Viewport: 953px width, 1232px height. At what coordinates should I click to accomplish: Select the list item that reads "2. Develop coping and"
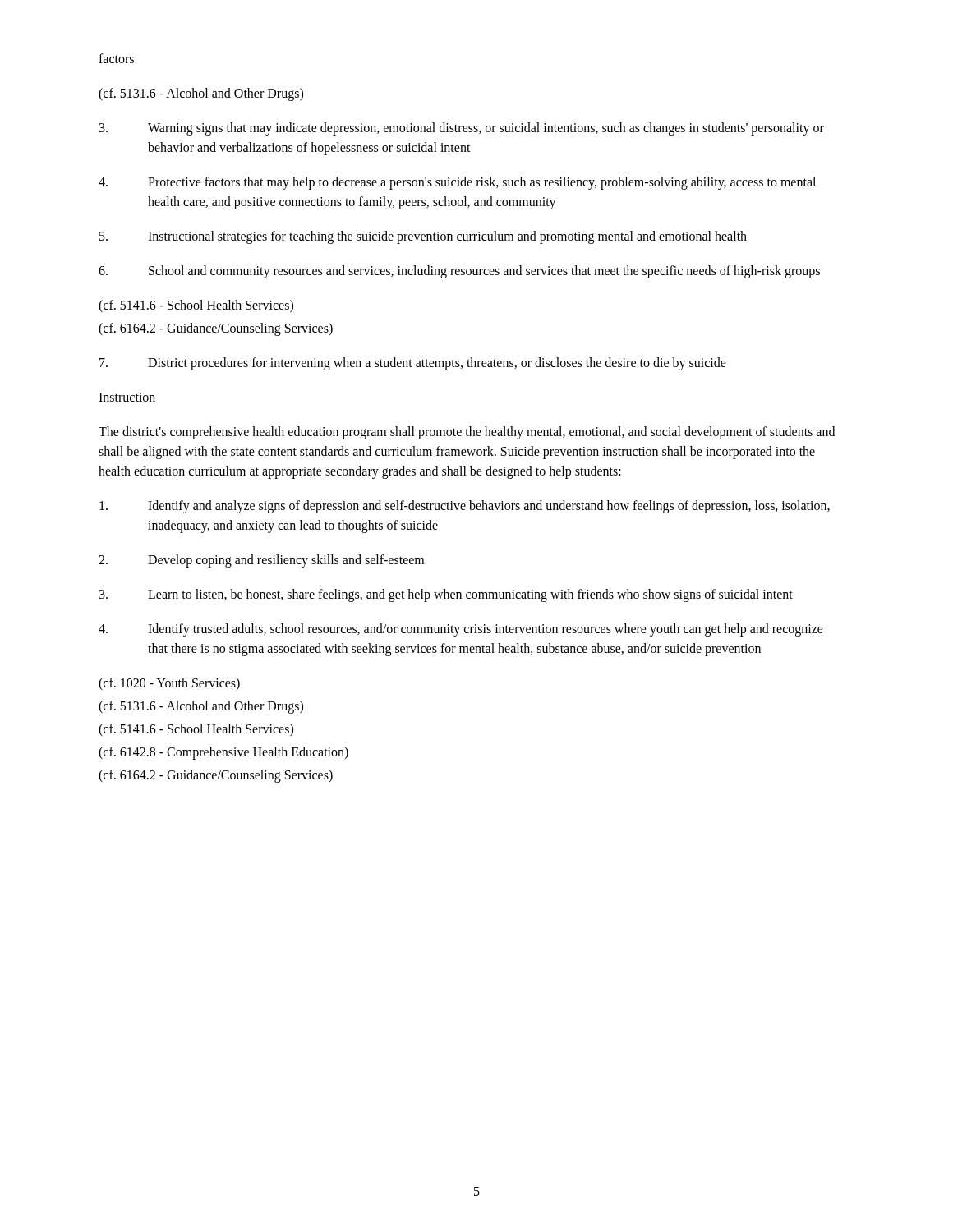pyautogui.click(x=261, y=561)
